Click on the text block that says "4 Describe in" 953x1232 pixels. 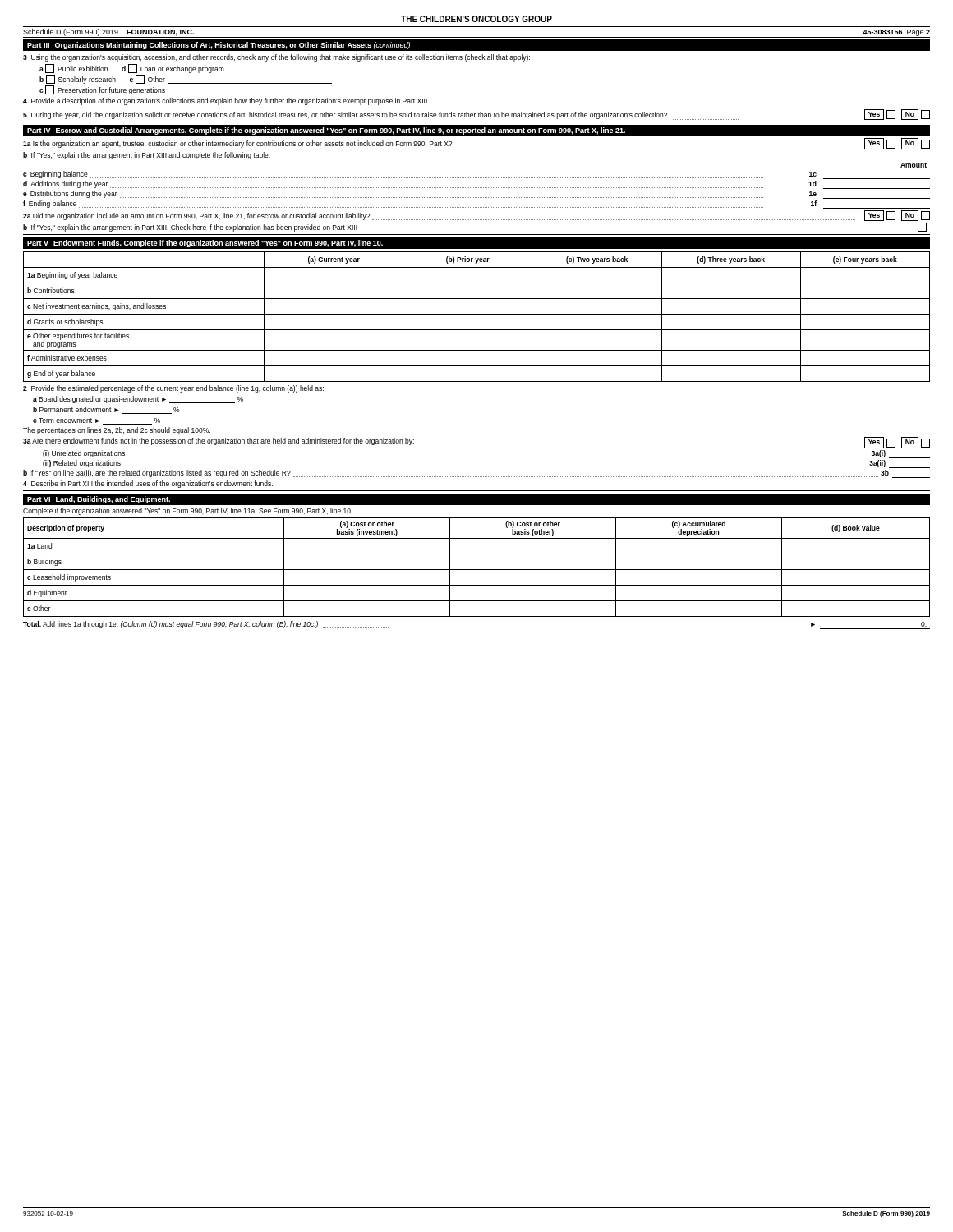pyautogui.click(x=148, y=484)
